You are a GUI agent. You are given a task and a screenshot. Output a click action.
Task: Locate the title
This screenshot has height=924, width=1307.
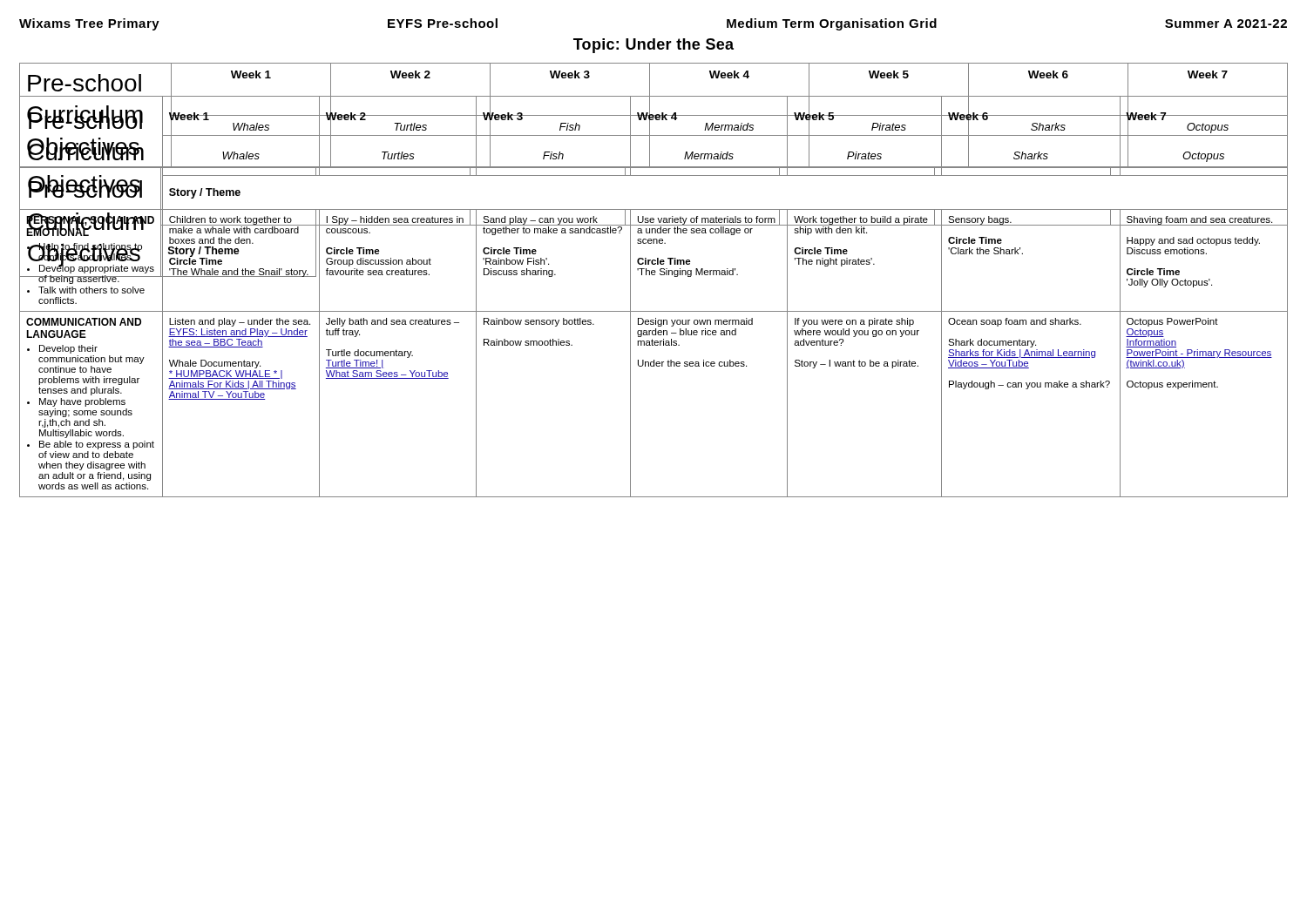[x=654, y=44]
